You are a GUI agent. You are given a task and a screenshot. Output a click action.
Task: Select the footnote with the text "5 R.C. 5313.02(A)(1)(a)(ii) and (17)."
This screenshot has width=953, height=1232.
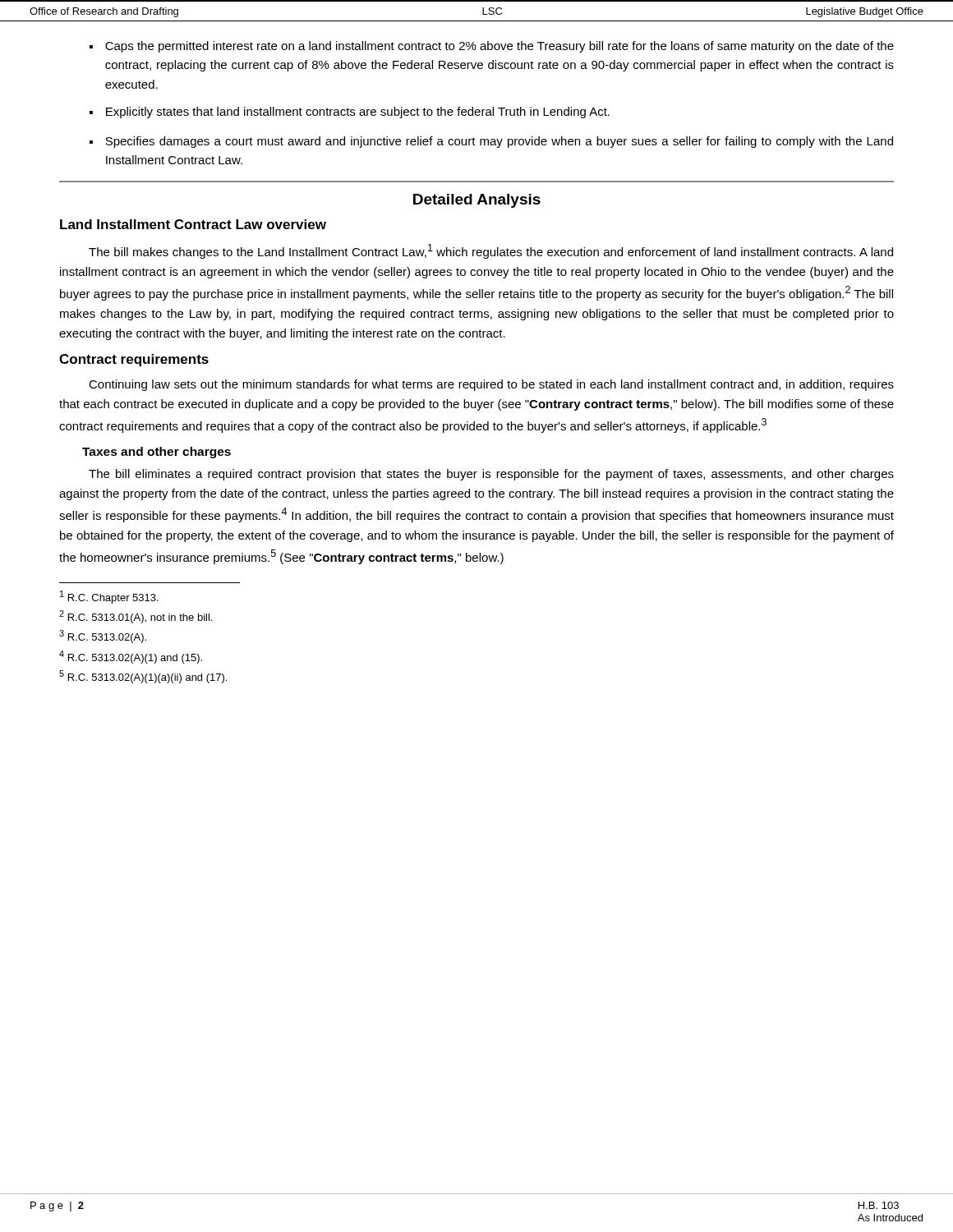click(144, 676)
